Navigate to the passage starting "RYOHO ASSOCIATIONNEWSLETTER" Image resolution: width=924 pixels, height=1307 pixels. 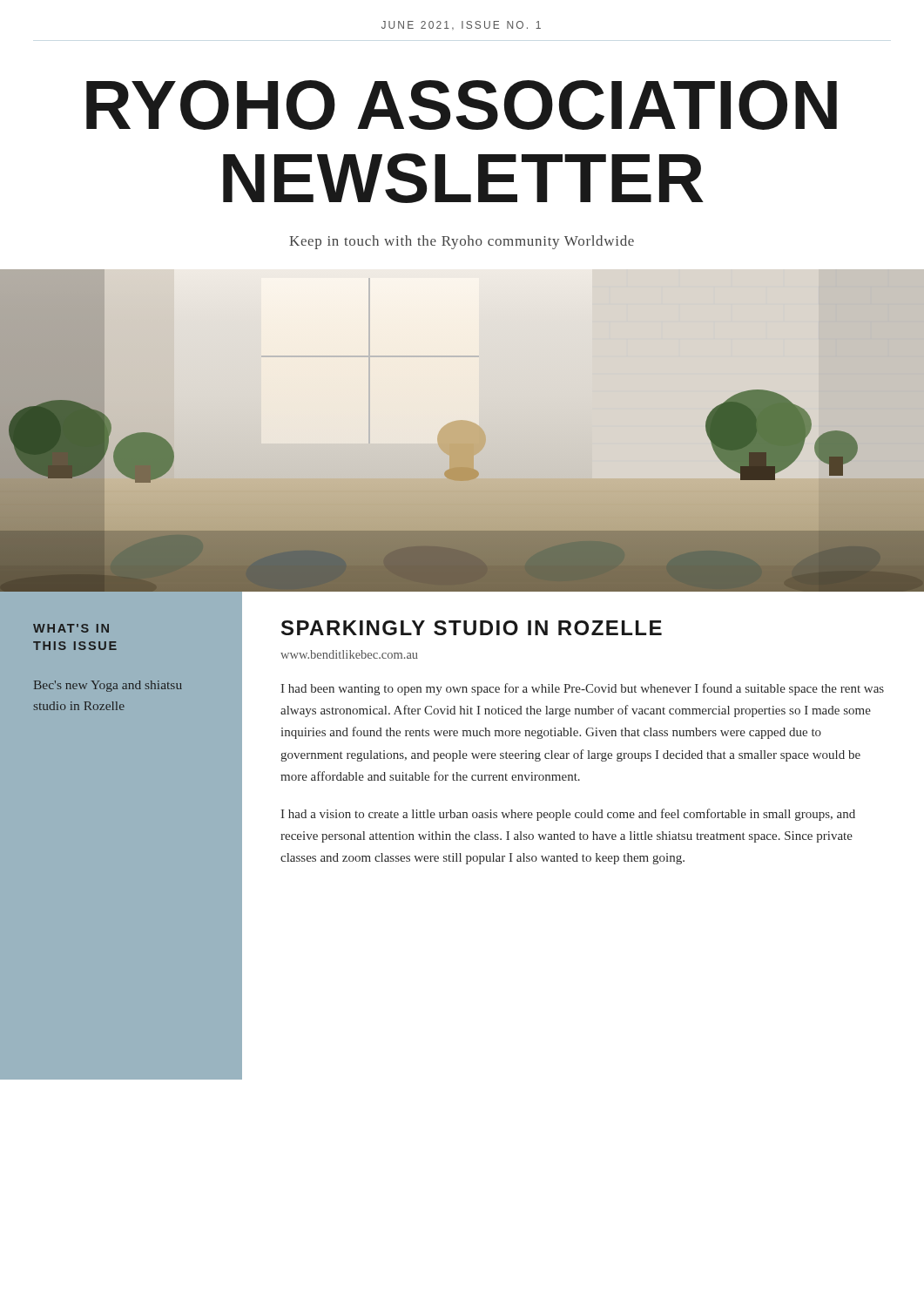click(x=462, y=142)
